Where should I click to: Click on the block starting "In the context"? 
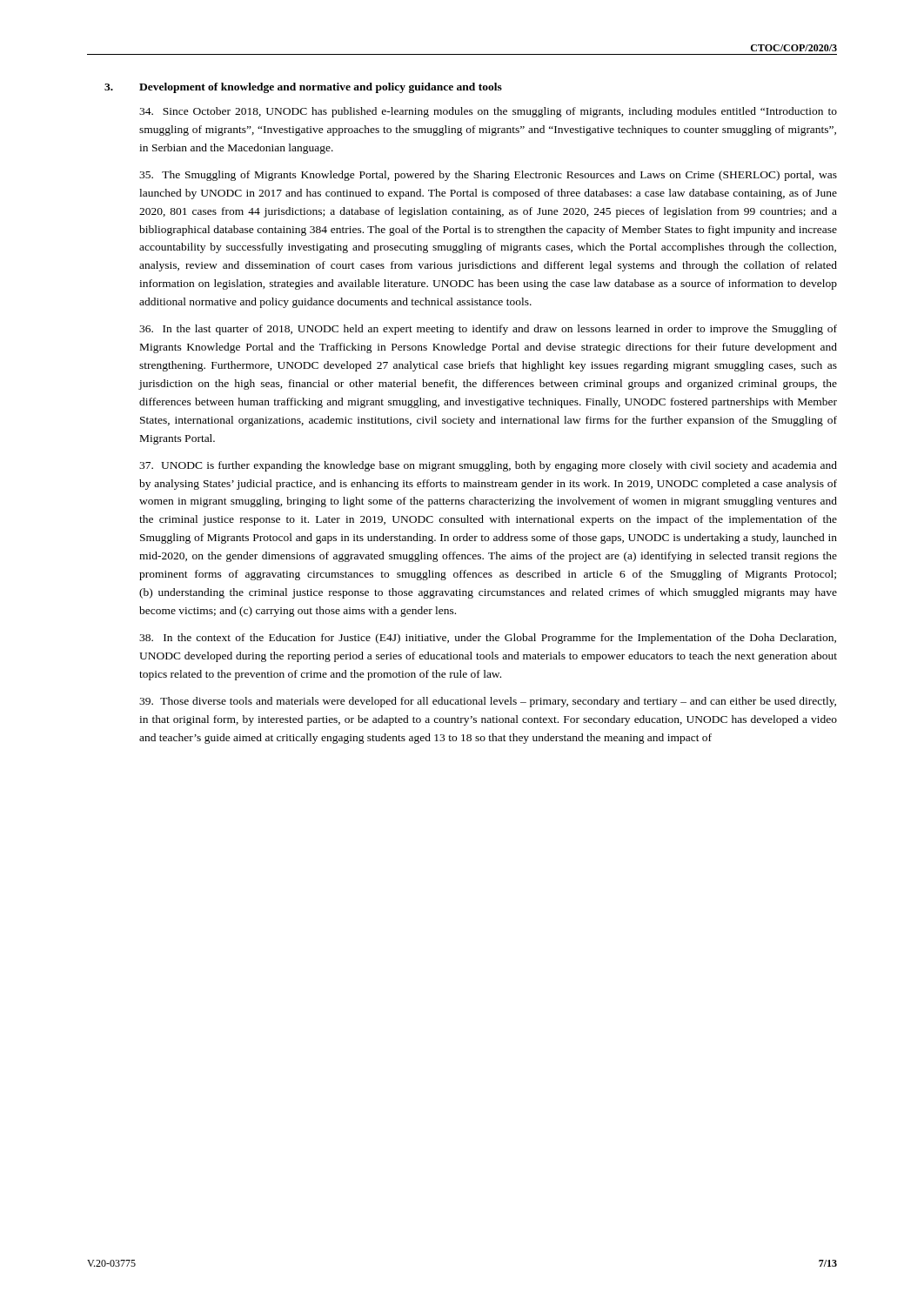[488, 655]
